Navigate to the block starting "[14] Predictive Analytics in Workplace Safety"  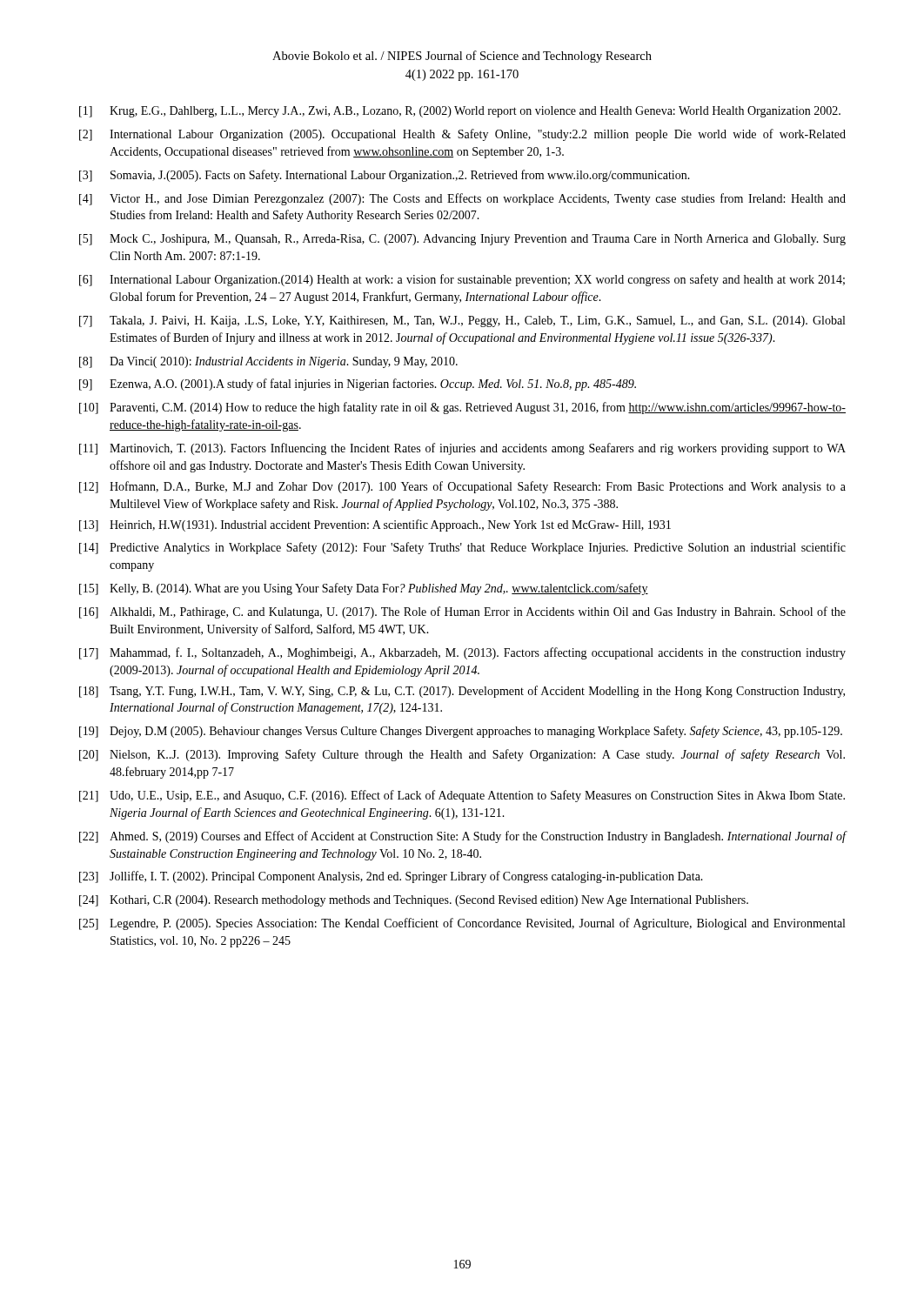pyautogui.click(x=462, y=557)
